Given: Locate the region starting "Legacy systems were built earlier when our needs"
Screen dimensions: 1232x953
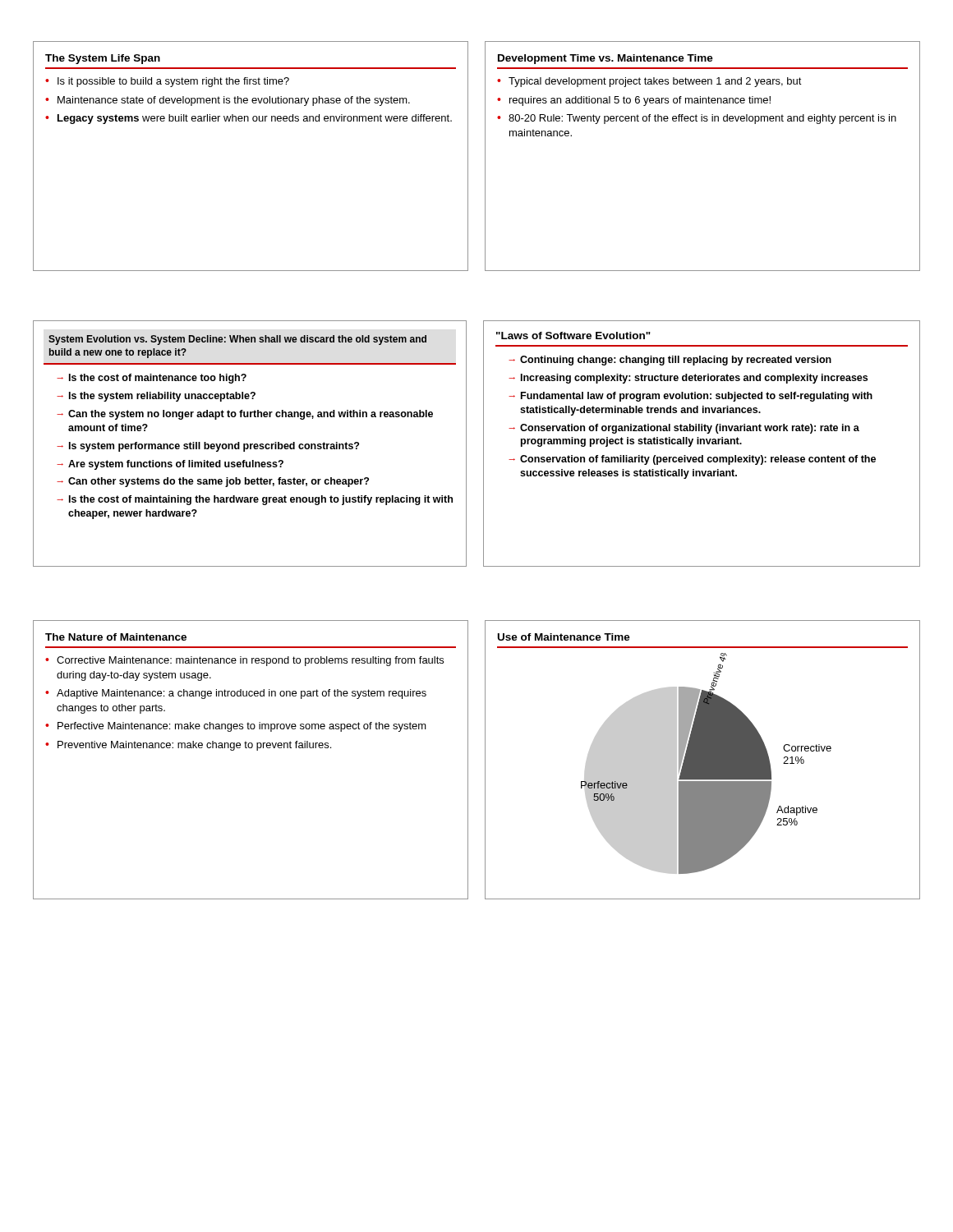Looking at the screenshot, I should [x=255, y=118].
